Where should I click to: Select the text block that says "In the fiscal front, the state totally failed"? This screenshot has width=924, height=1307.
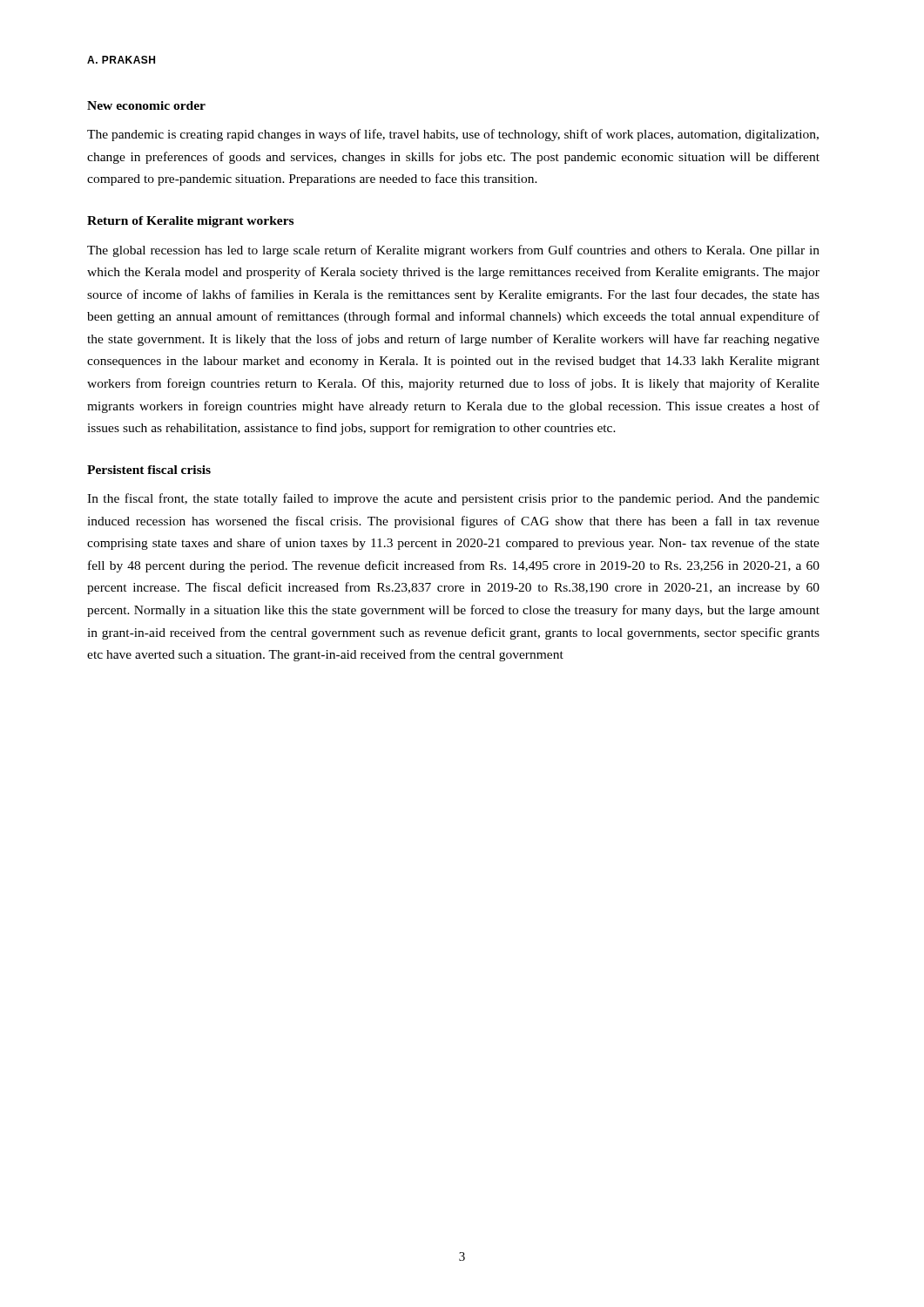click(453, 576)
